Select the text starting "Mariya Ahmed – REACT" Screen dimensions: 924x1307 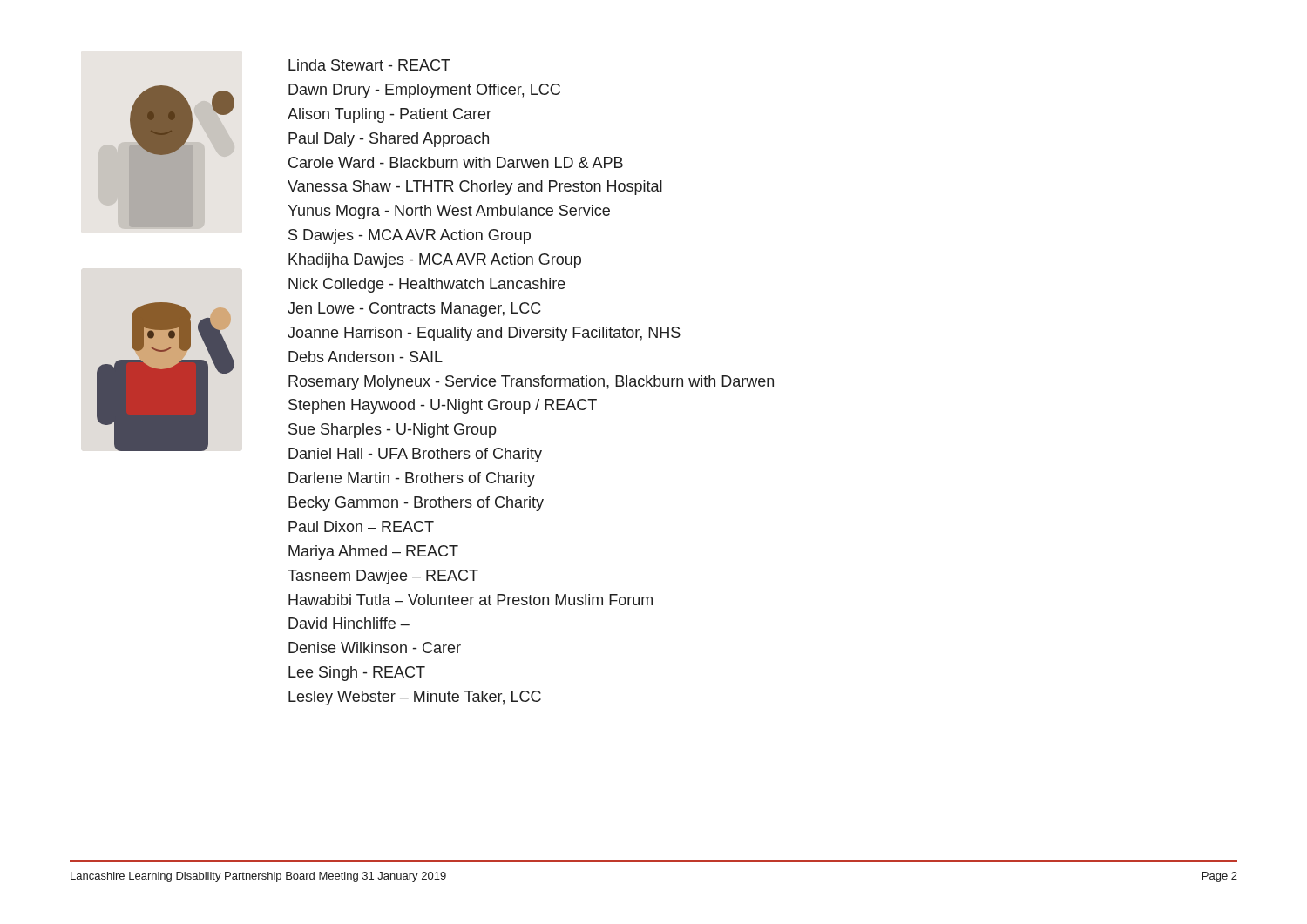pos(373,553)
